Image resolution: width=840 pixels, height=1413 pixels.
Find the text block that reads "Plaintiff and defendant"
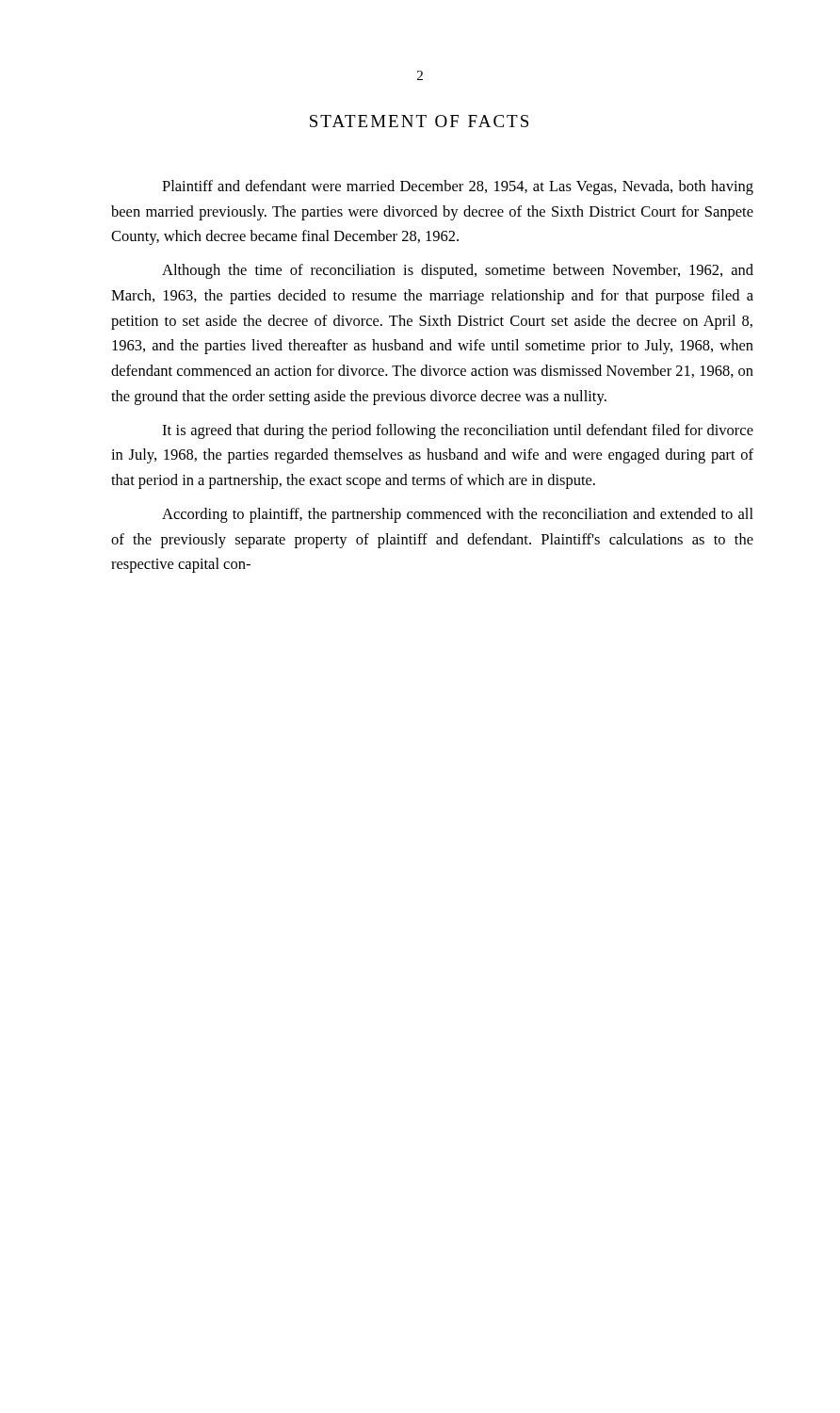(x=432, y=211)
